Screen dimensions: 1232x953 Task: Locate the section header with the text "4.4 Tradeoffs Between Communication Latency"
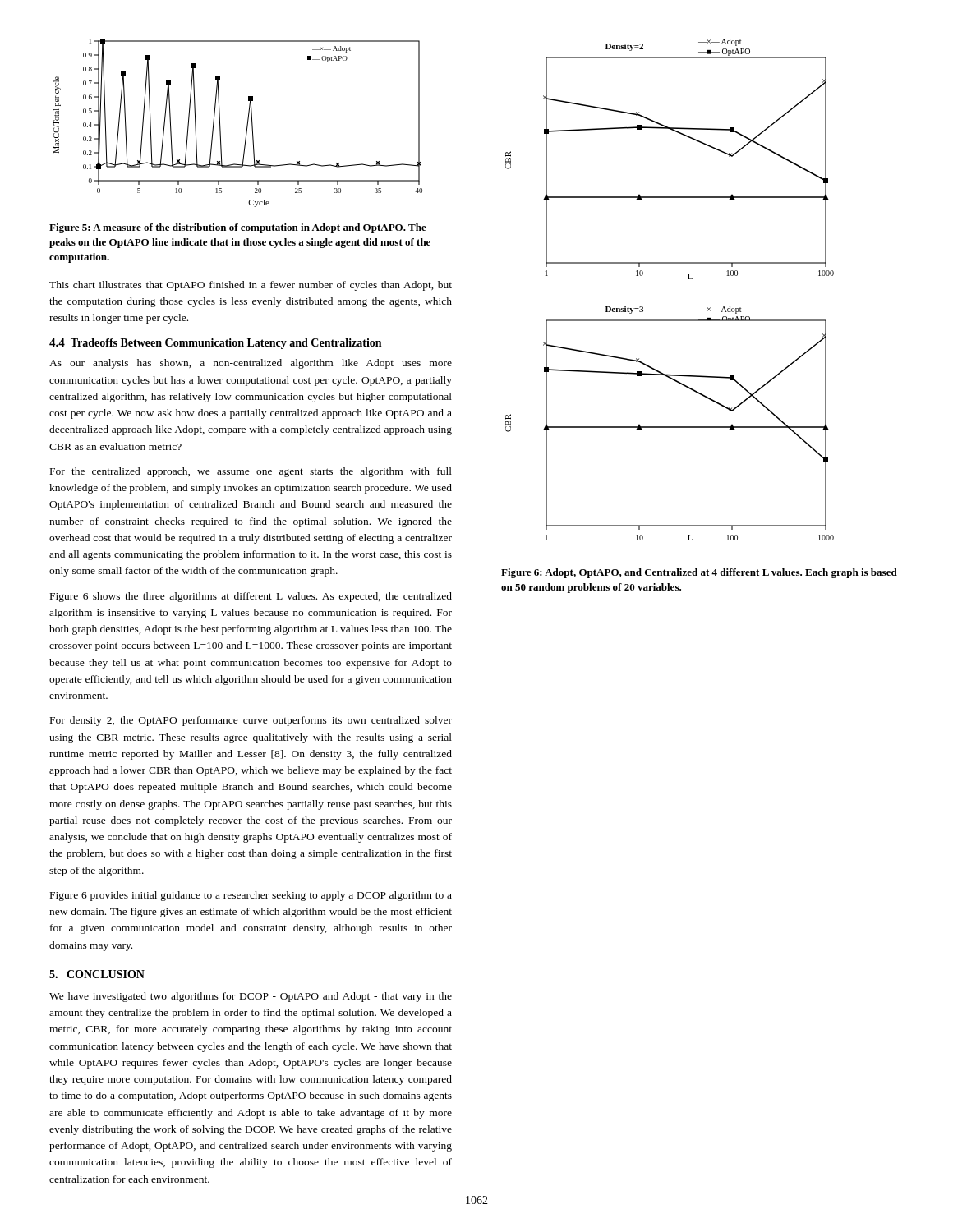point(215,343)
